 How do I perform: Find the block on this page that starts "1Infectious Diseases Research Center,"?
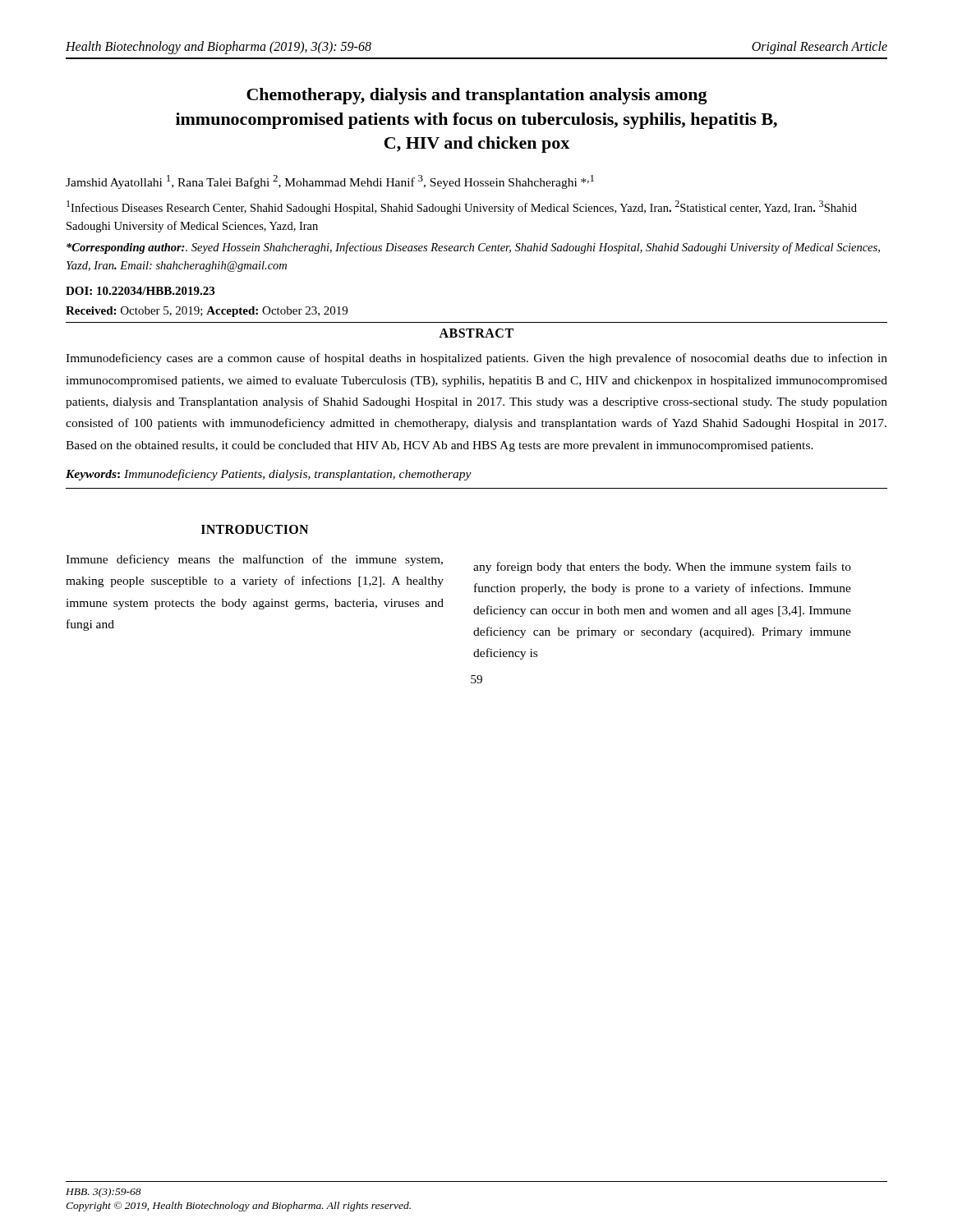pyautogui.click(x=461, y=215)
